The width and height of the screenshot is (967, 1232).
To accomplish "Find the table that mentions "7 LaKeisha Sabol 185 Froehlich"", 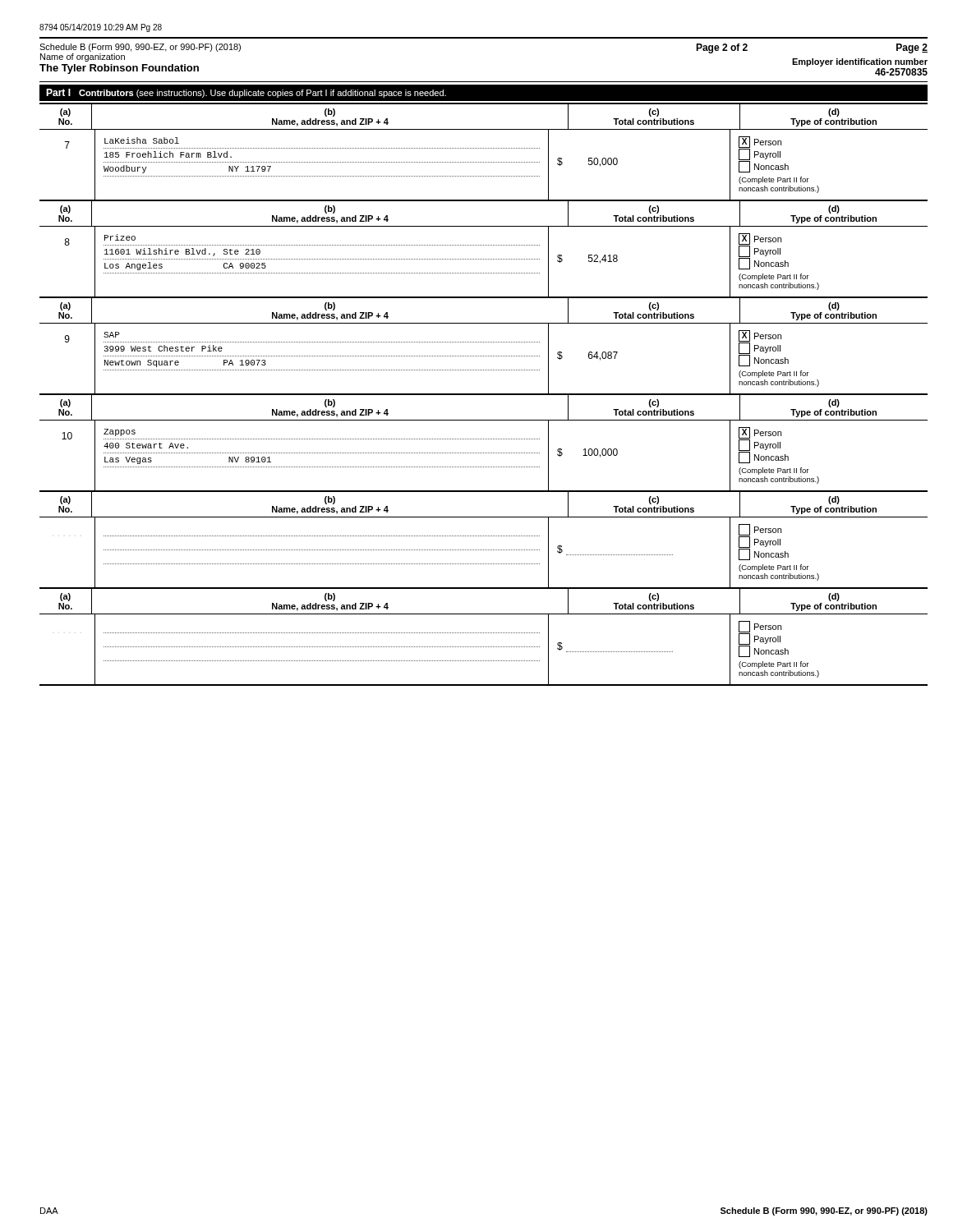I will pyautogui.click(x=484, y=408).
